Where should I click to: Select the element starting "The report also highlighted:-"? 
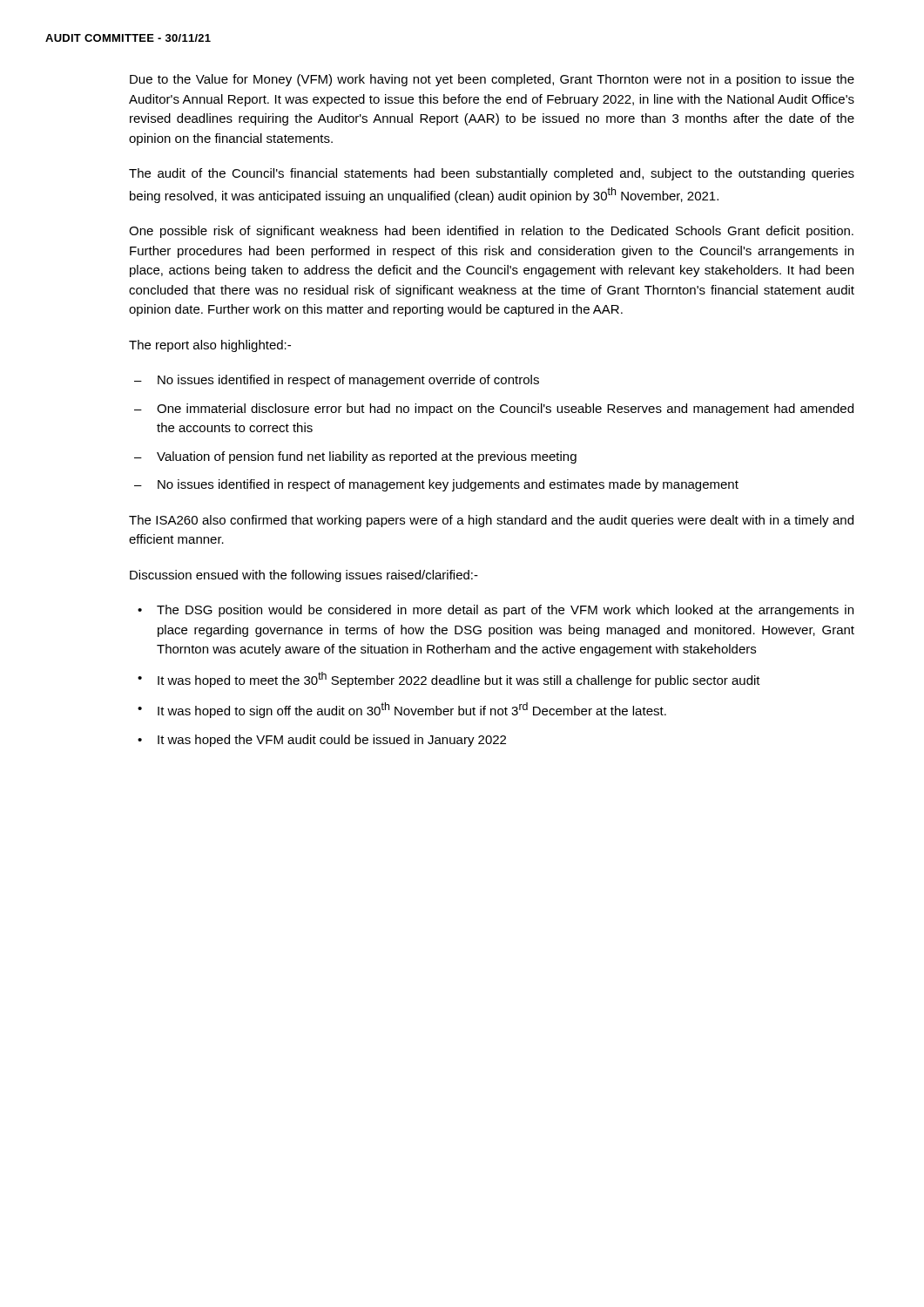(x=210, y=344)
